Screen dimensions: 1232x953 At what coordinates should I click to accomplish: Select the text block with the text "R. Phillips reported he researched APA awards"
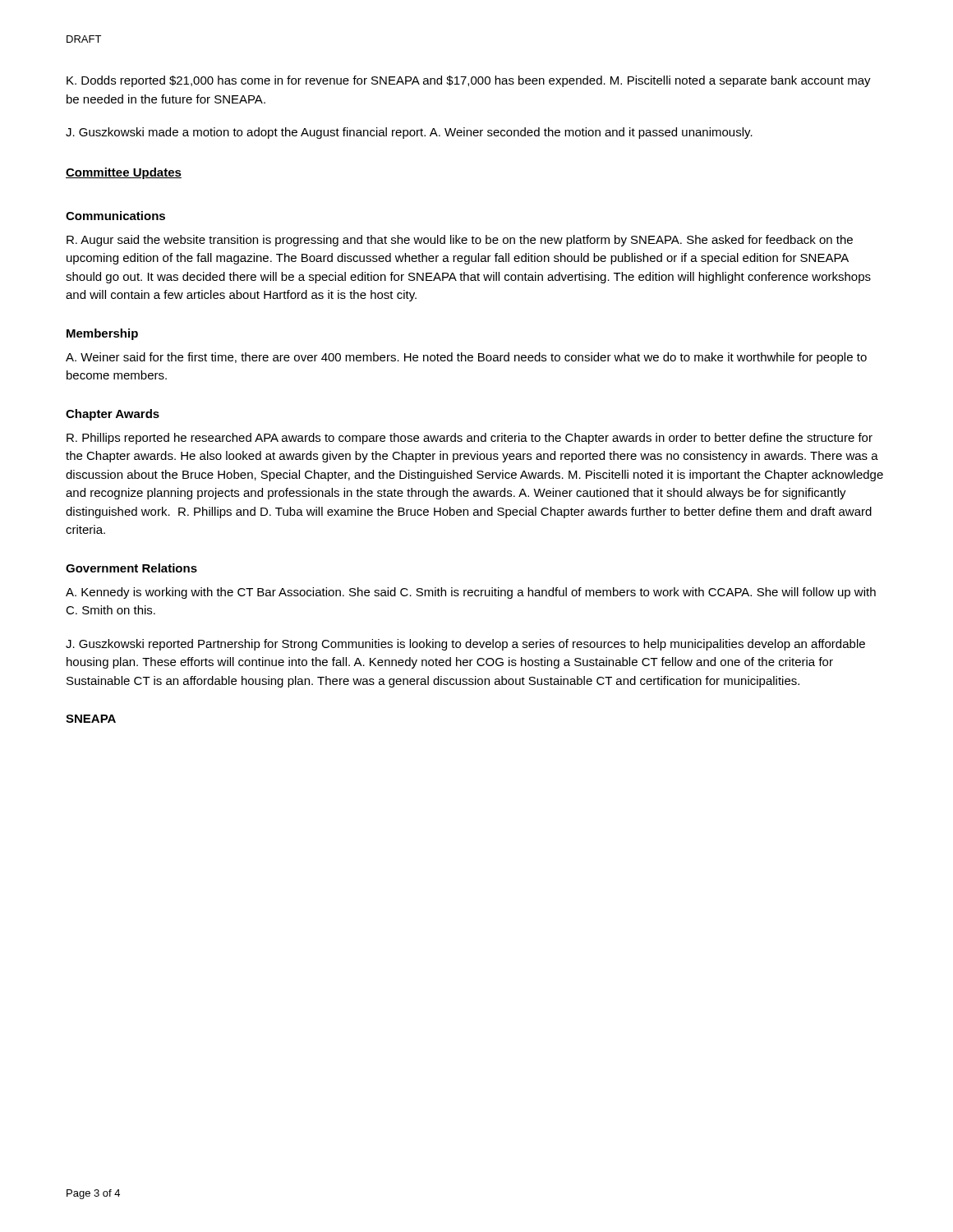click(x=475, y=483)
